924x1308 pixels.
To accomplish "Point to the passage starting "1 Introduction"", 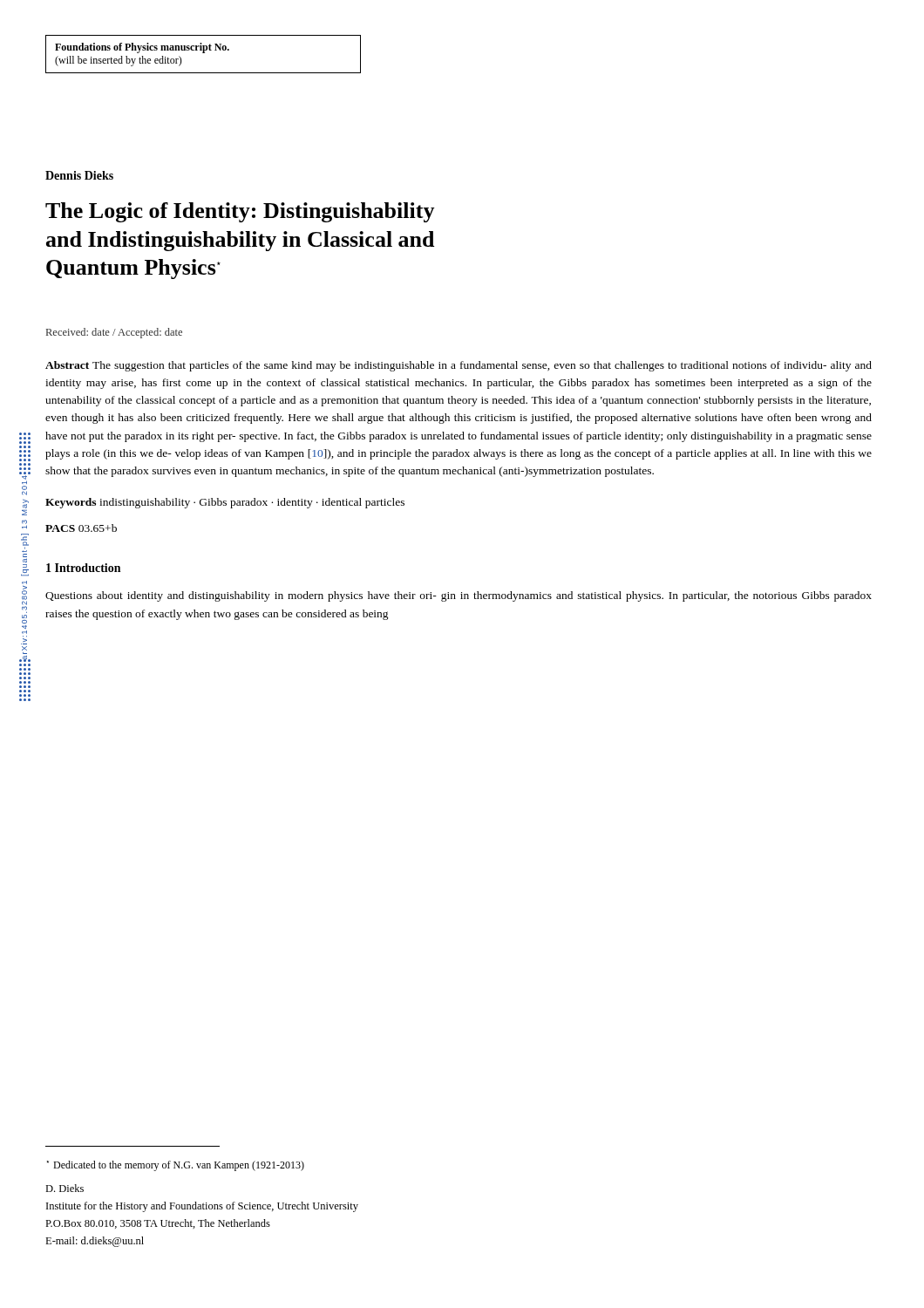I will (83, 568).
